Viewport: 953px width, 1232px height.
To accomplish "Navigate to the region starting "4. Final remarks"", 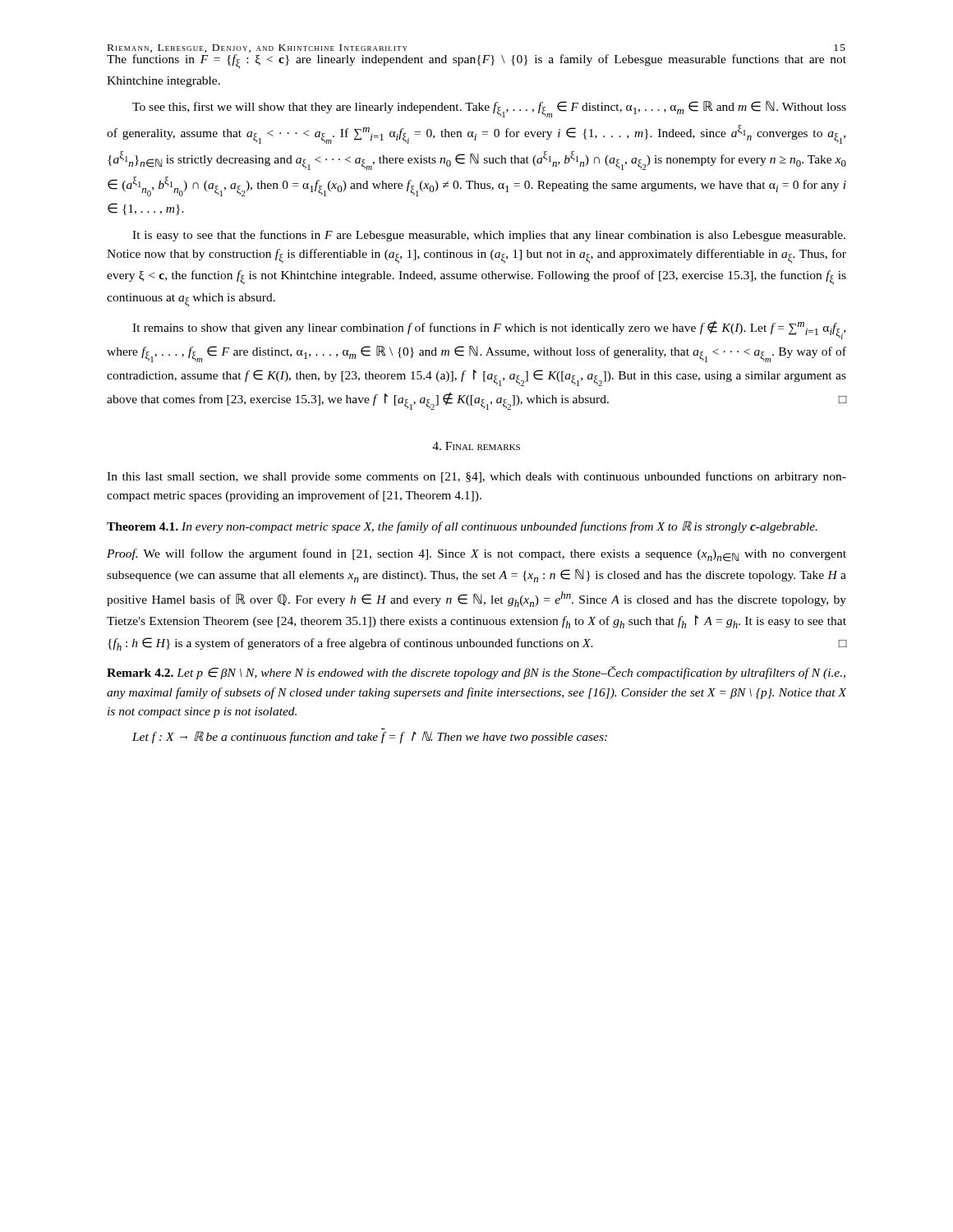I will coord(476,445).
